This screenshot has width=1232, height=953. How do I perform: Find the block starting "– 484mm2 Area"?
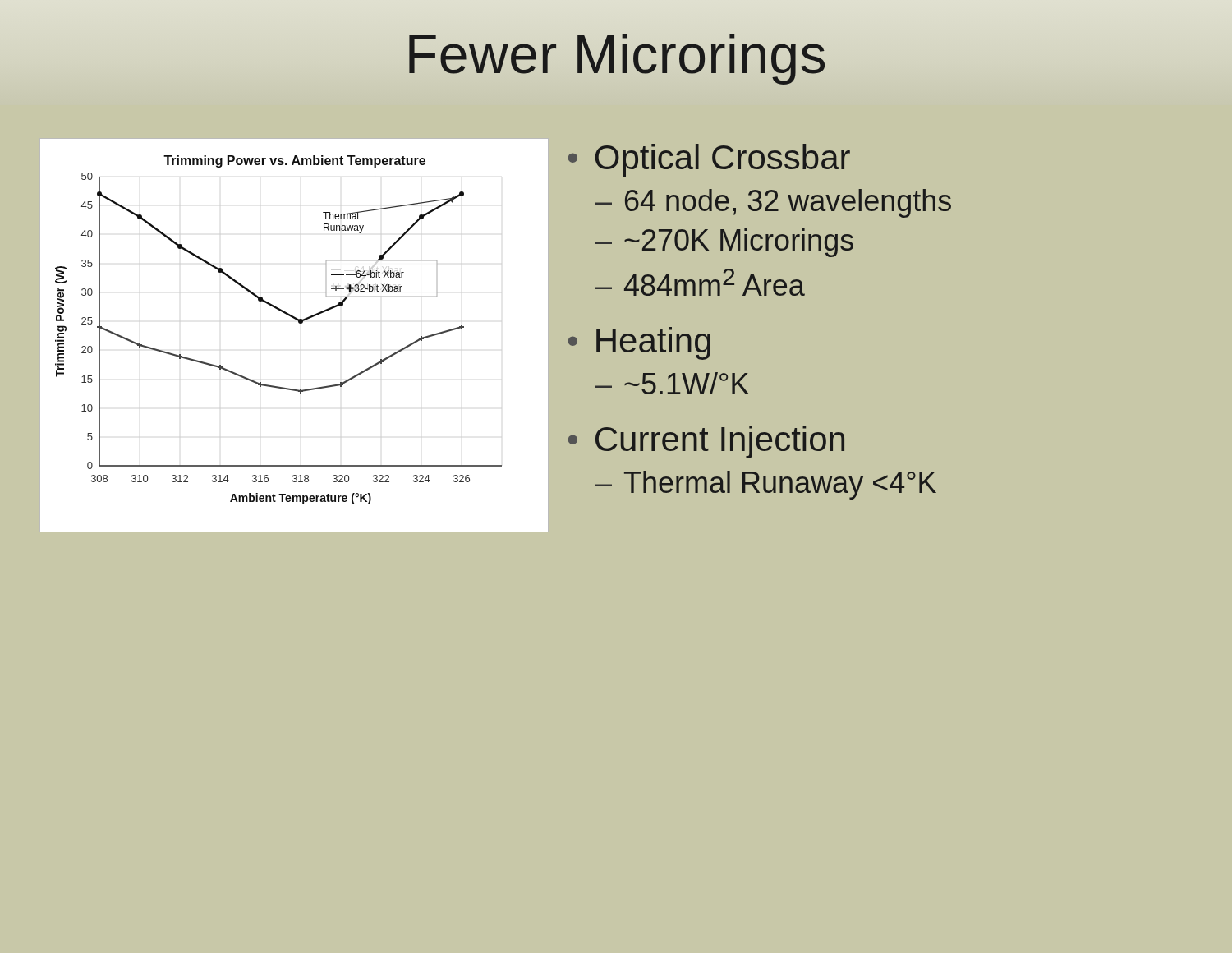click(700, 283)
